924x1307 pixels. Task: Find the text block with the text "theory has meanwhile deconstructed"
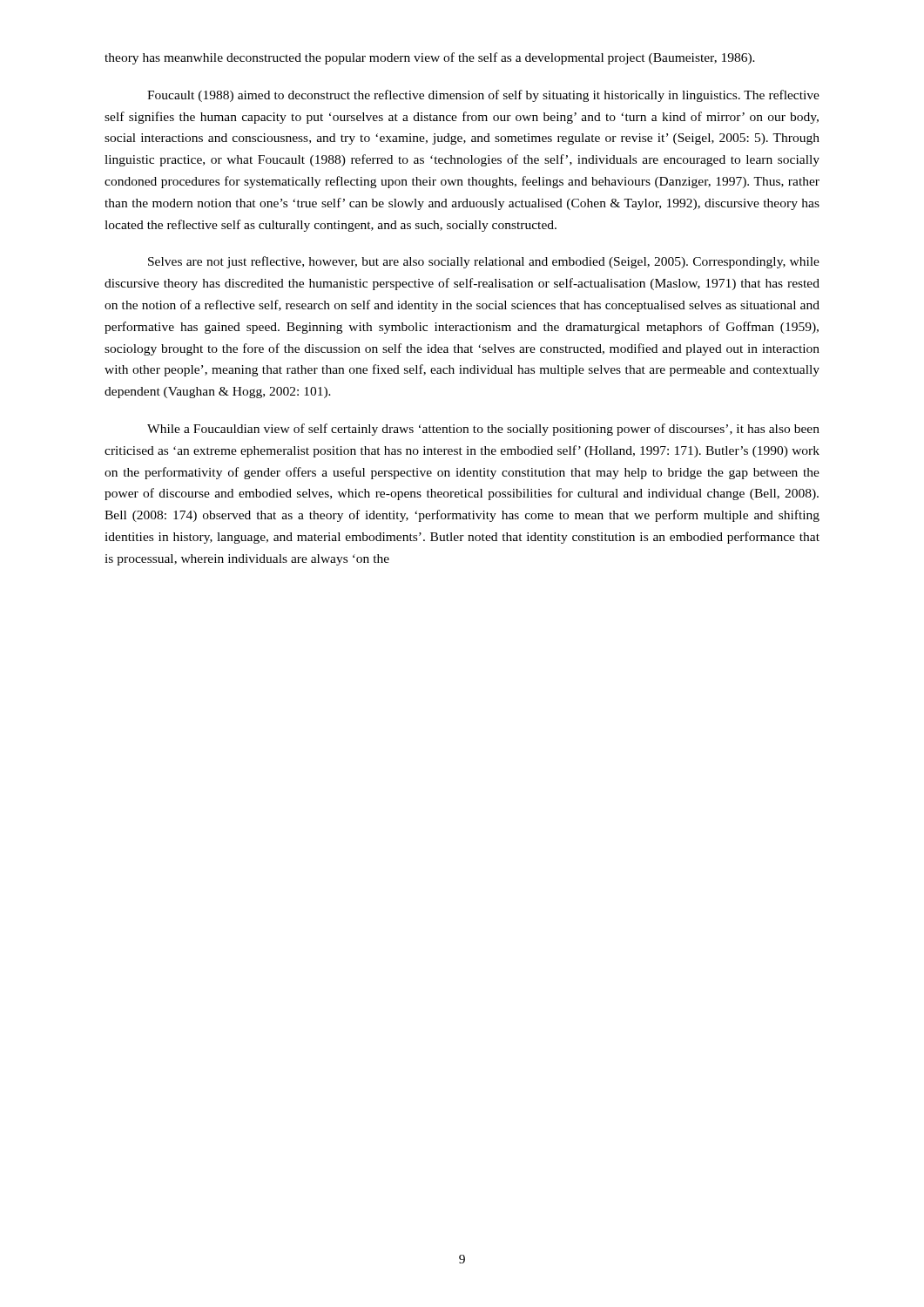pyautogui.click(x=430, y=57)
